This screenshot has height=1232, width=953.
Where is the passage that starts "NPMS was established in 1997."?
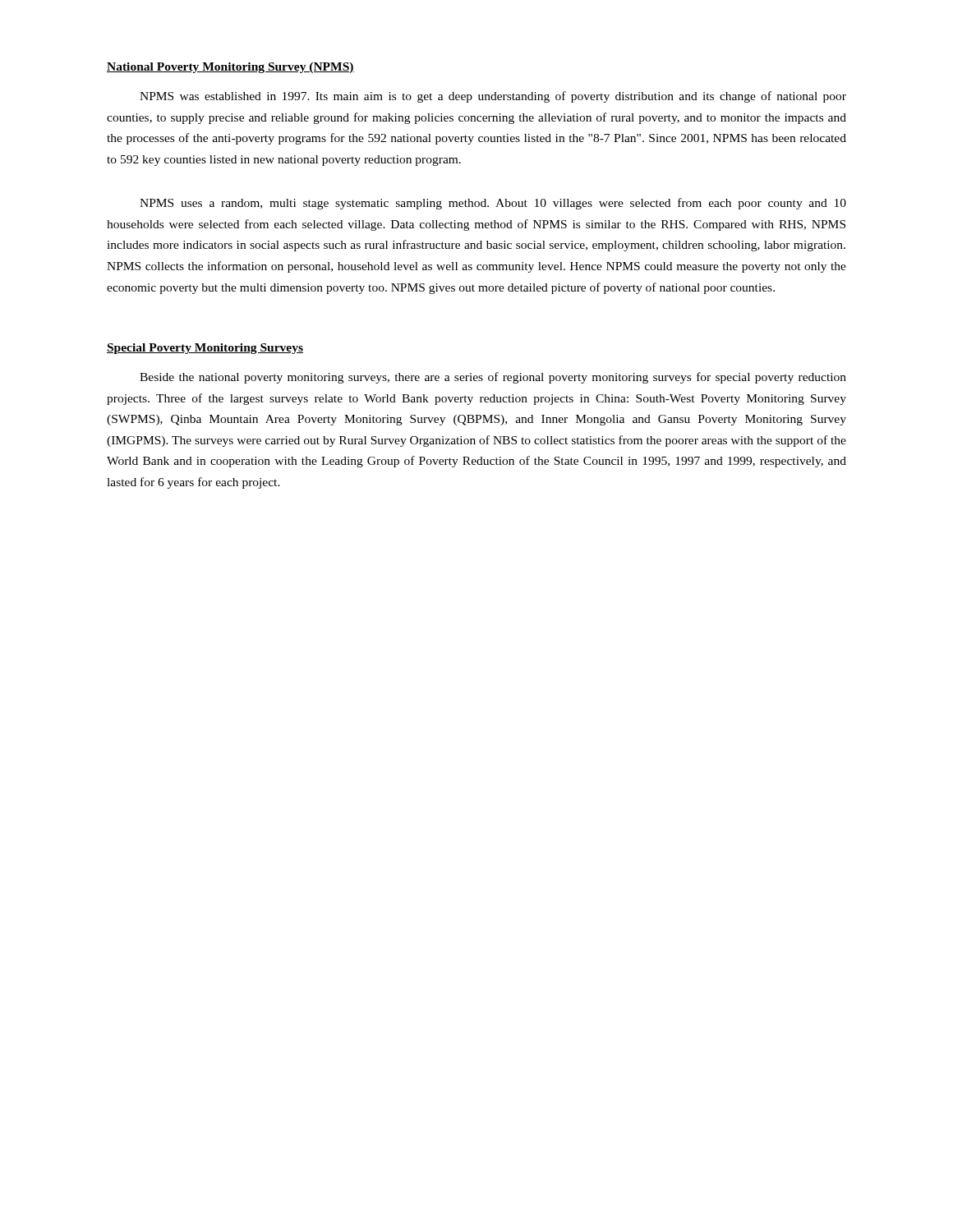pos(476,127)
